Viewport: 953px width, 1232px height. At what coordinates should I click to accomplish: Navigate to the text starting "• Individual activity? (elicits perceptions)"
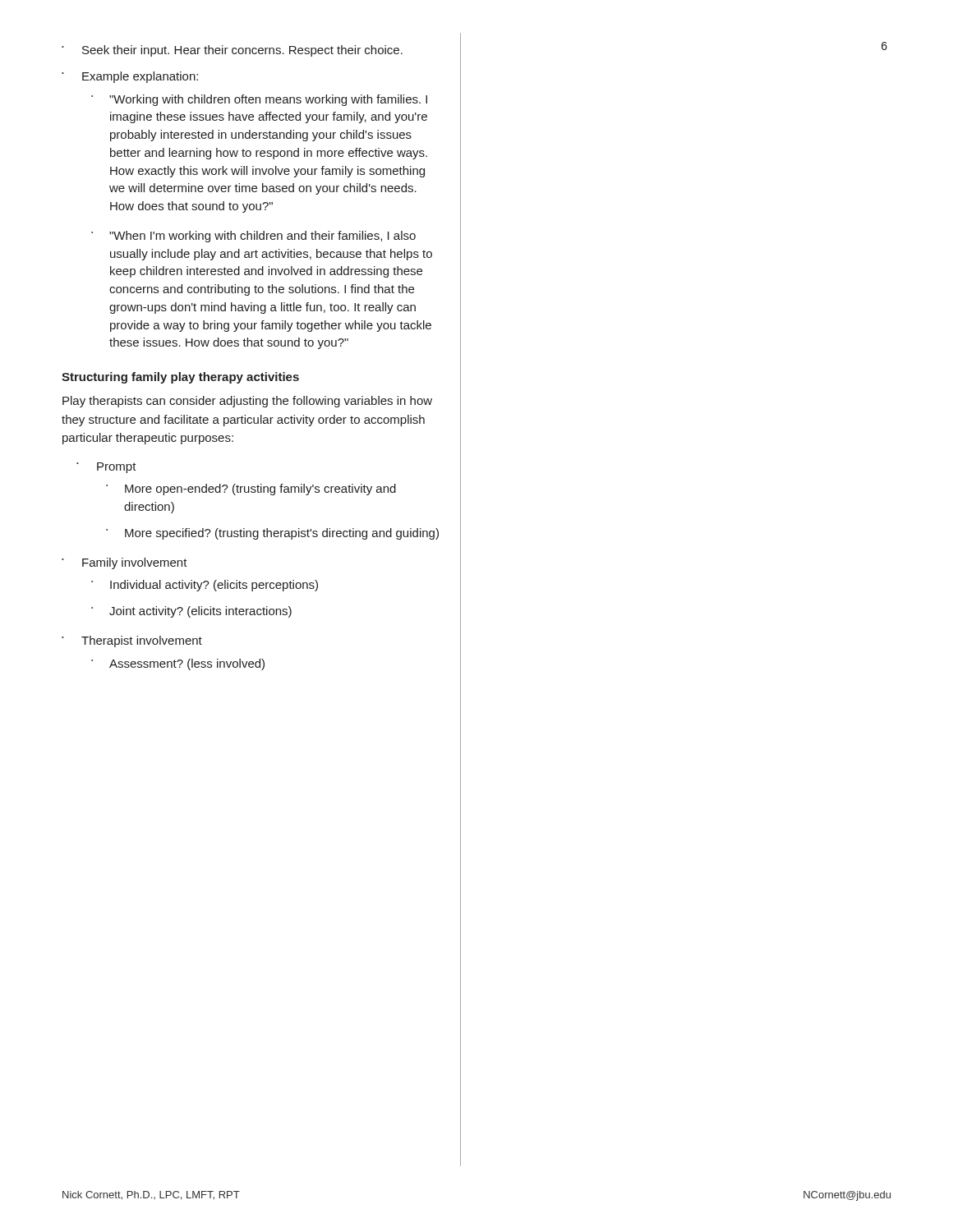[205, 585]
